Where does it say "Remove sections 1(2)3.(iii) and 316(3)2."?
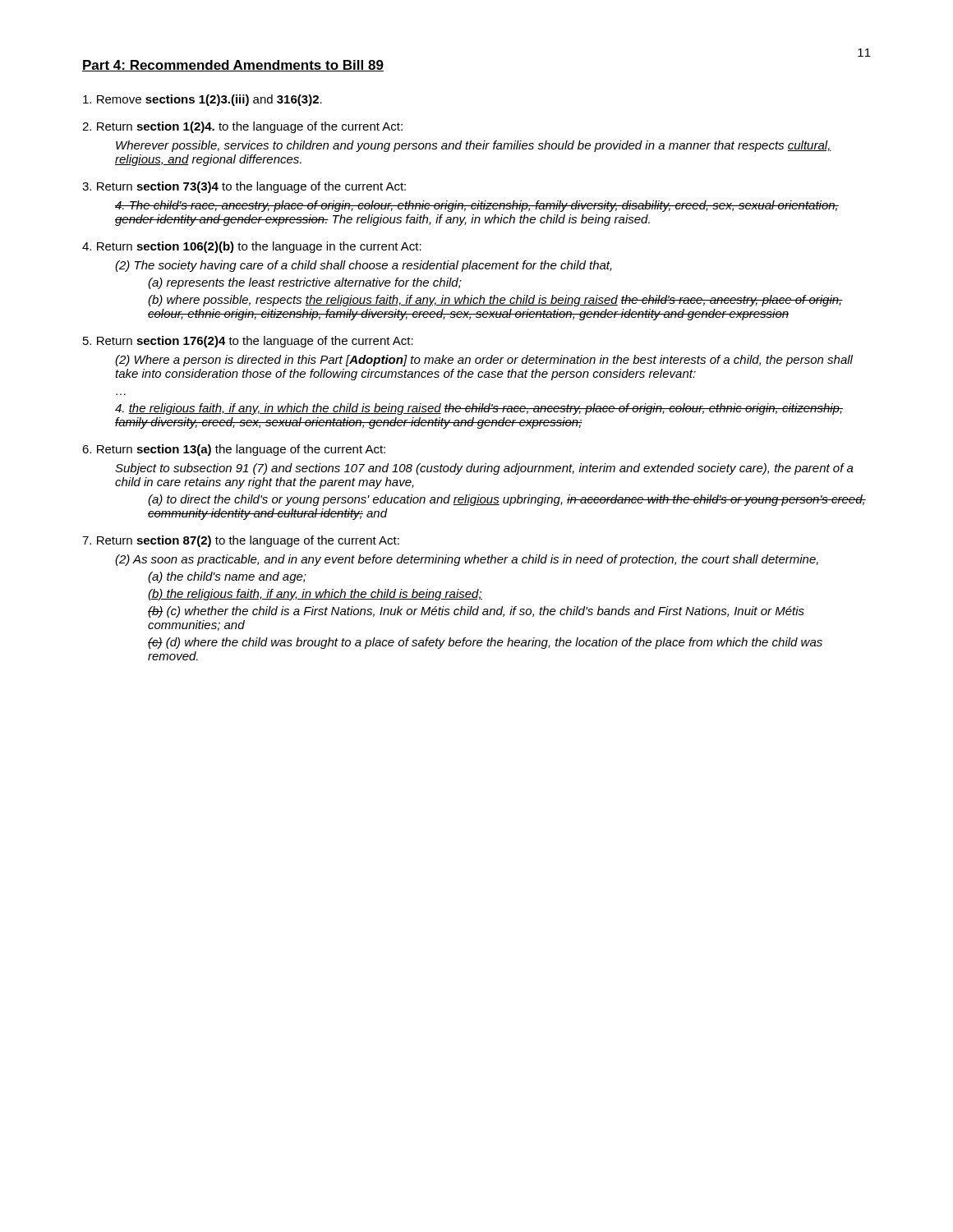 [203, 100]
